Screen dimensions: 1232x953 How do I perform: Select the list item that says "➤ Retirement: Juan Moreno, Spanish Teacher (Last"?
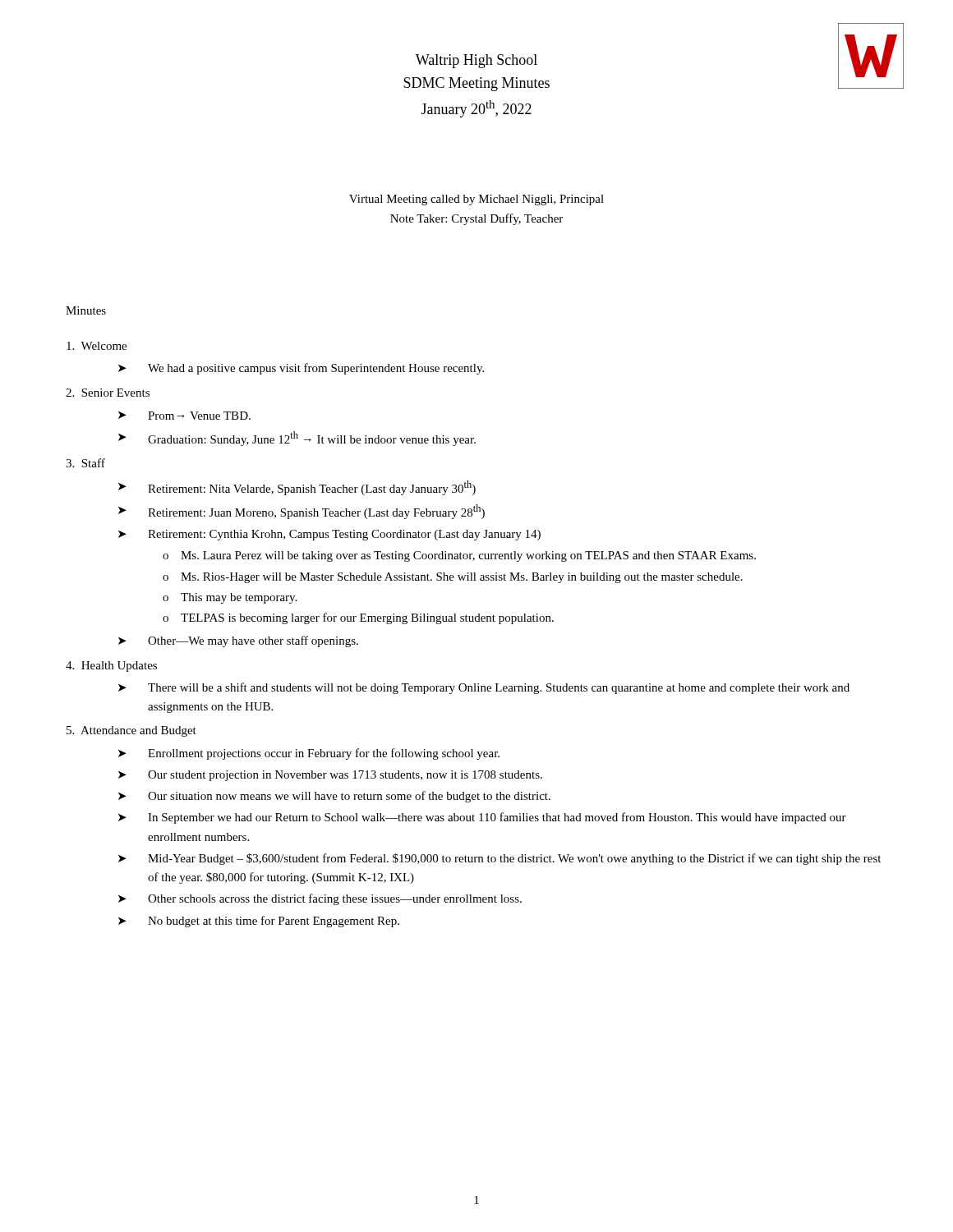301,510
